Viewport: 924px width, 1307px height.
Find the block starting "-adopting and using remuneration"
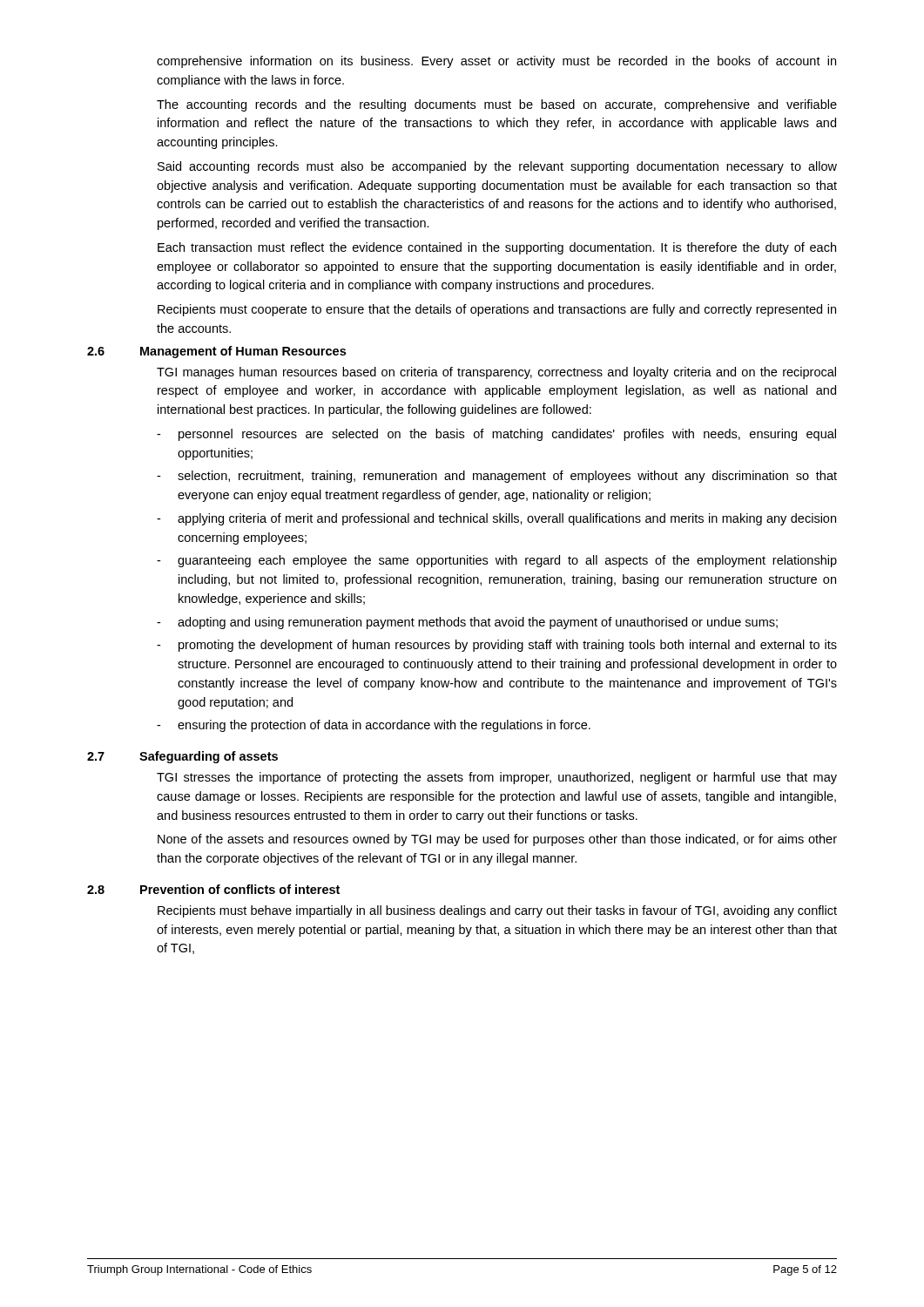tap(497, 622)
